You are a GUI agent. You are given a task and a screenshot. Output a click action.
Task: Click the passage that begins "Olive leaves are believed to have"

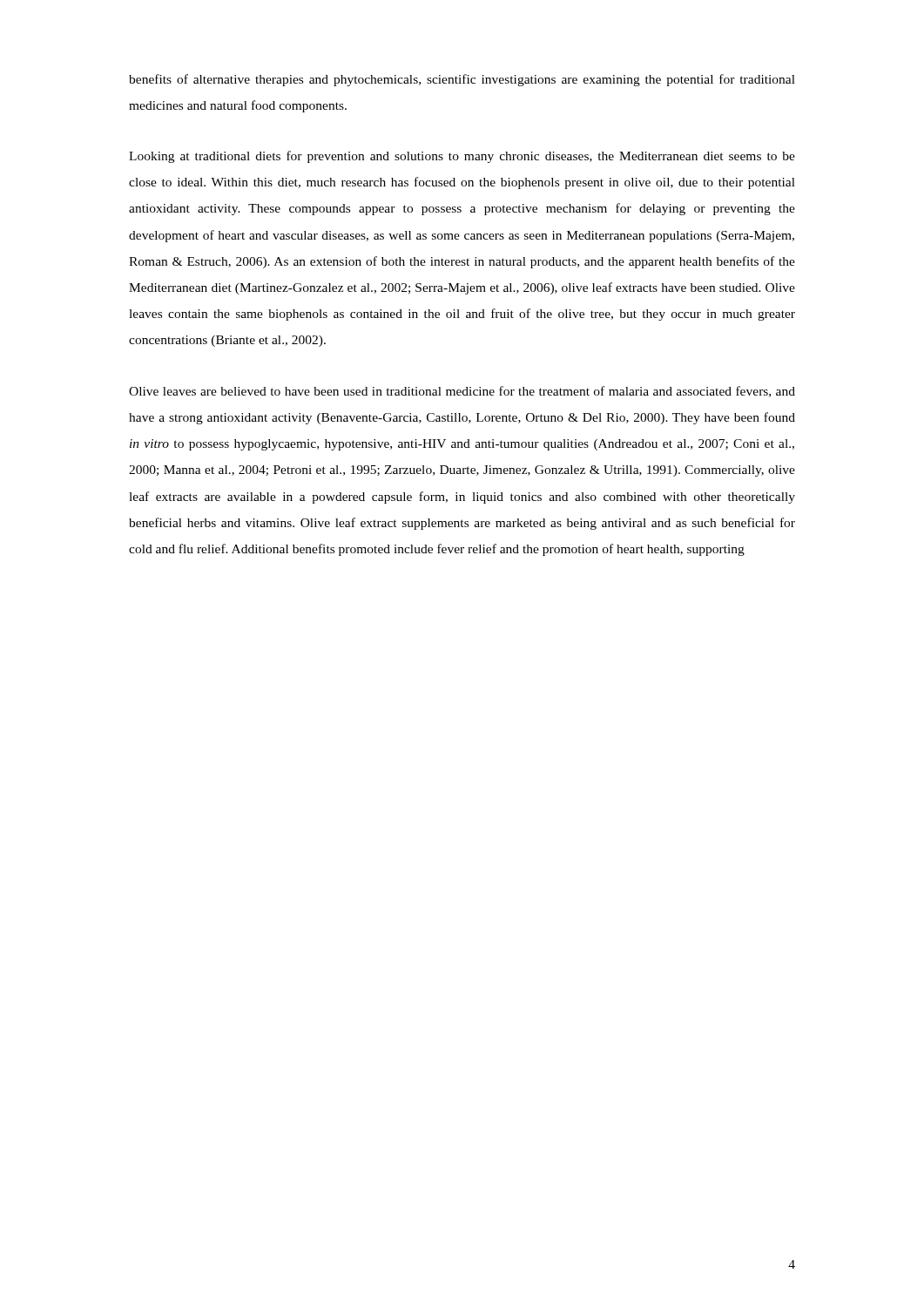pos(462,470)
